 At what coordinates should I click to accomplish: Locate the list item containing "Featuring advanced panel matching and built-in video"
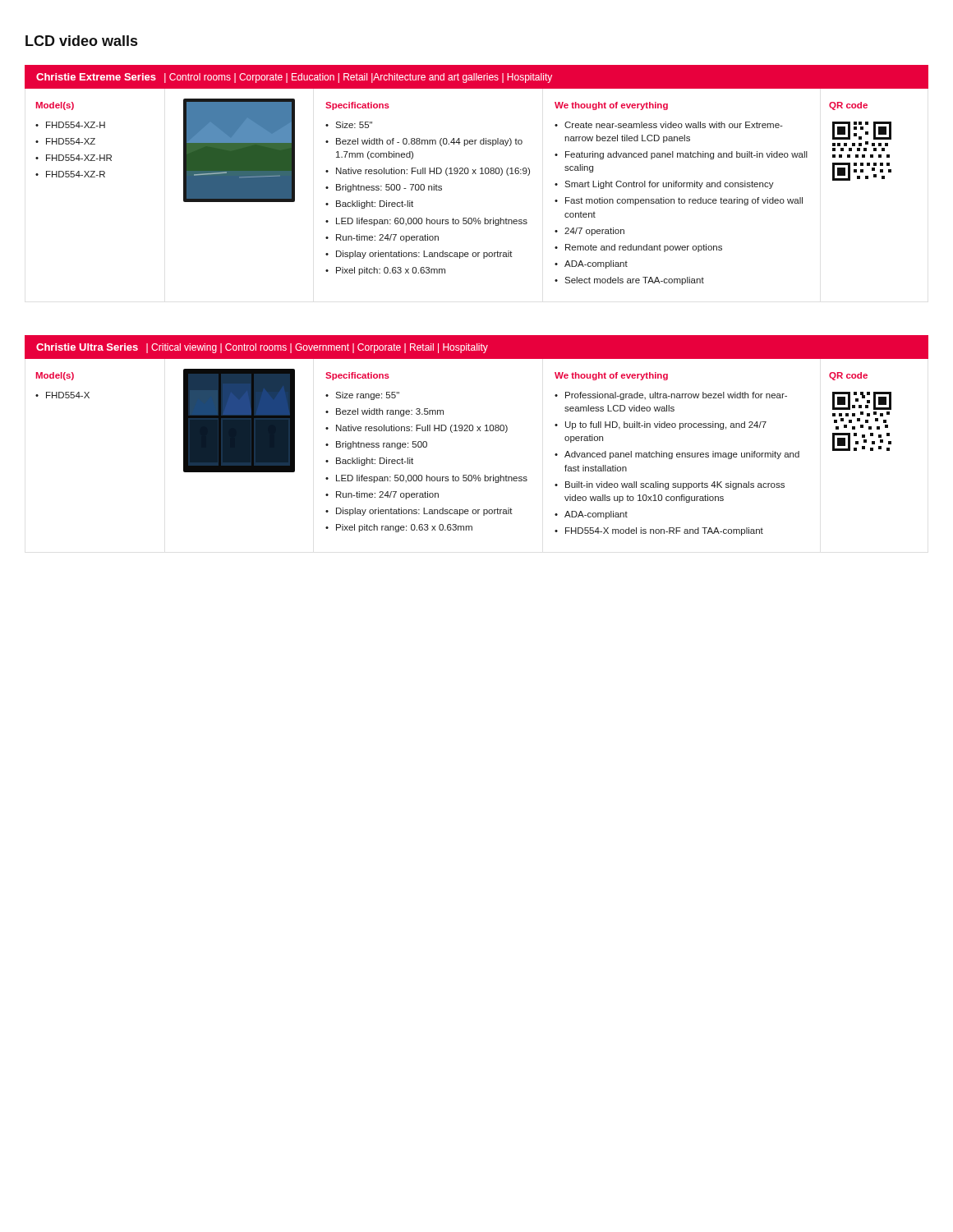tap(686, 161)
